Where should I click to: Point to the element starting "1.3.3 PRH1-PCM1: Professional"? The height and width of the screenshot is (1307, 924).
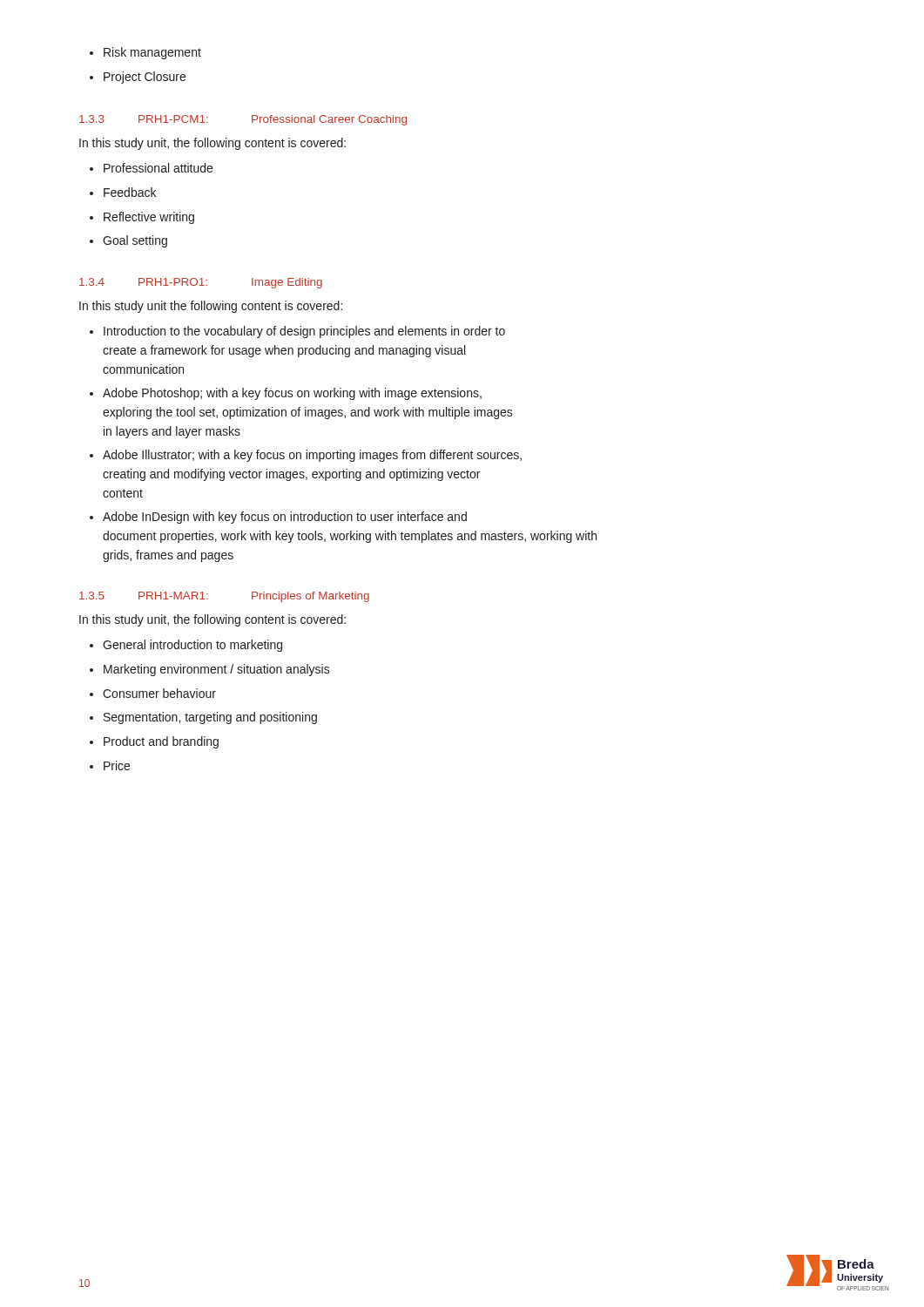pos(243,119)
